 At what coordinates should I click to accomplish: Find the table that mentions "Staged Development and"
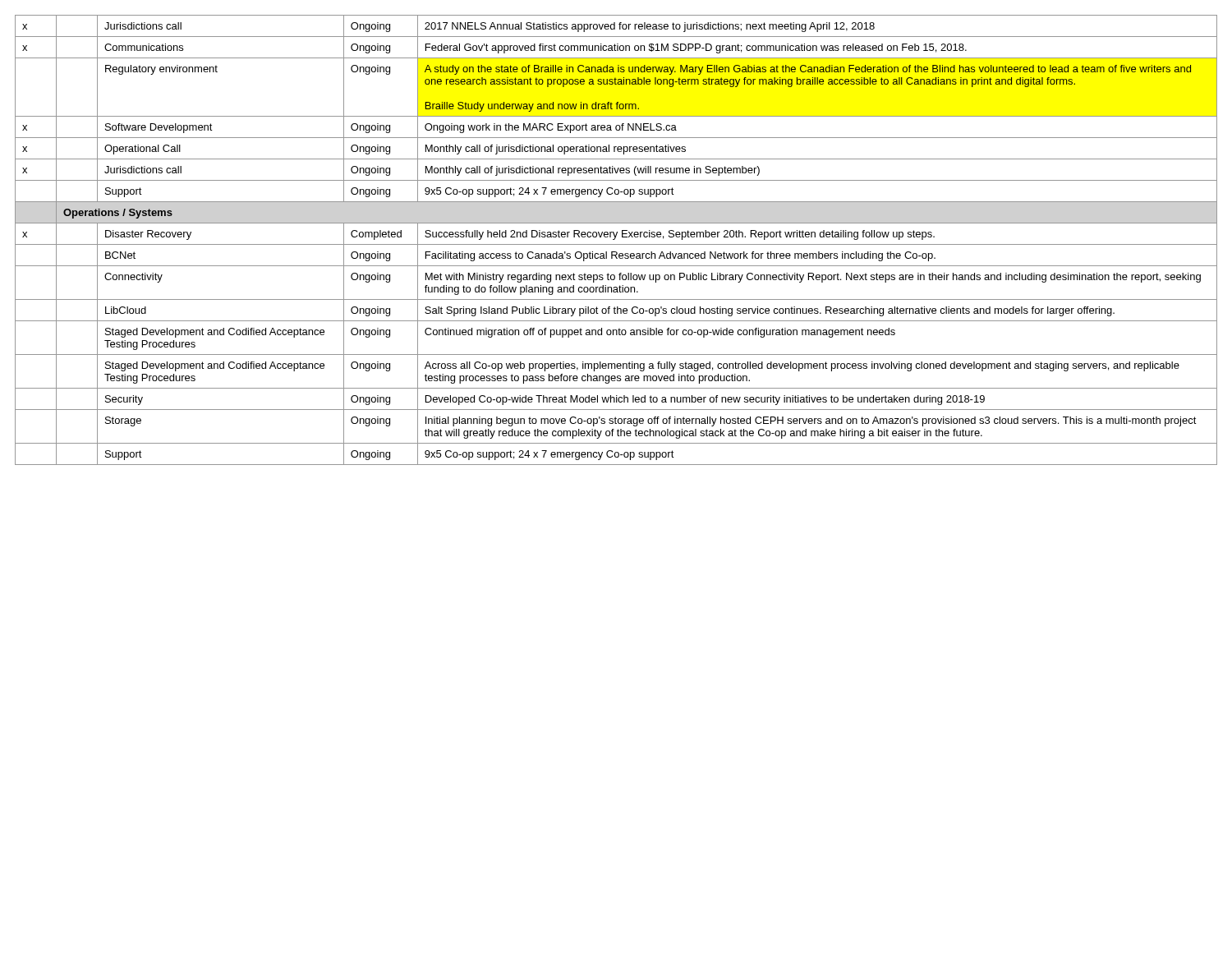pos(616,240)
